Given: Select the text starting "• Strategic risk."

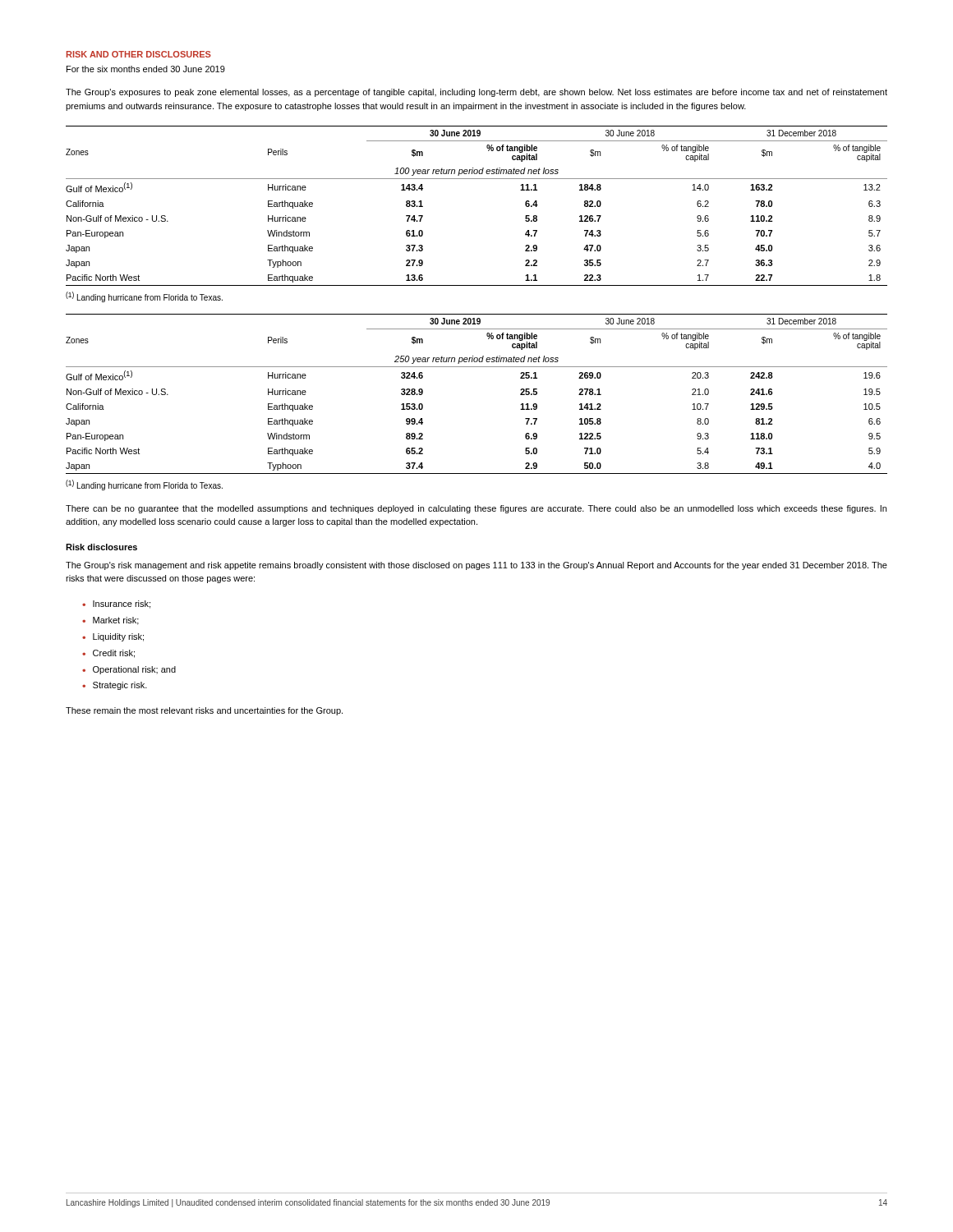Looking at the screenshot, I should click(115, 687).
